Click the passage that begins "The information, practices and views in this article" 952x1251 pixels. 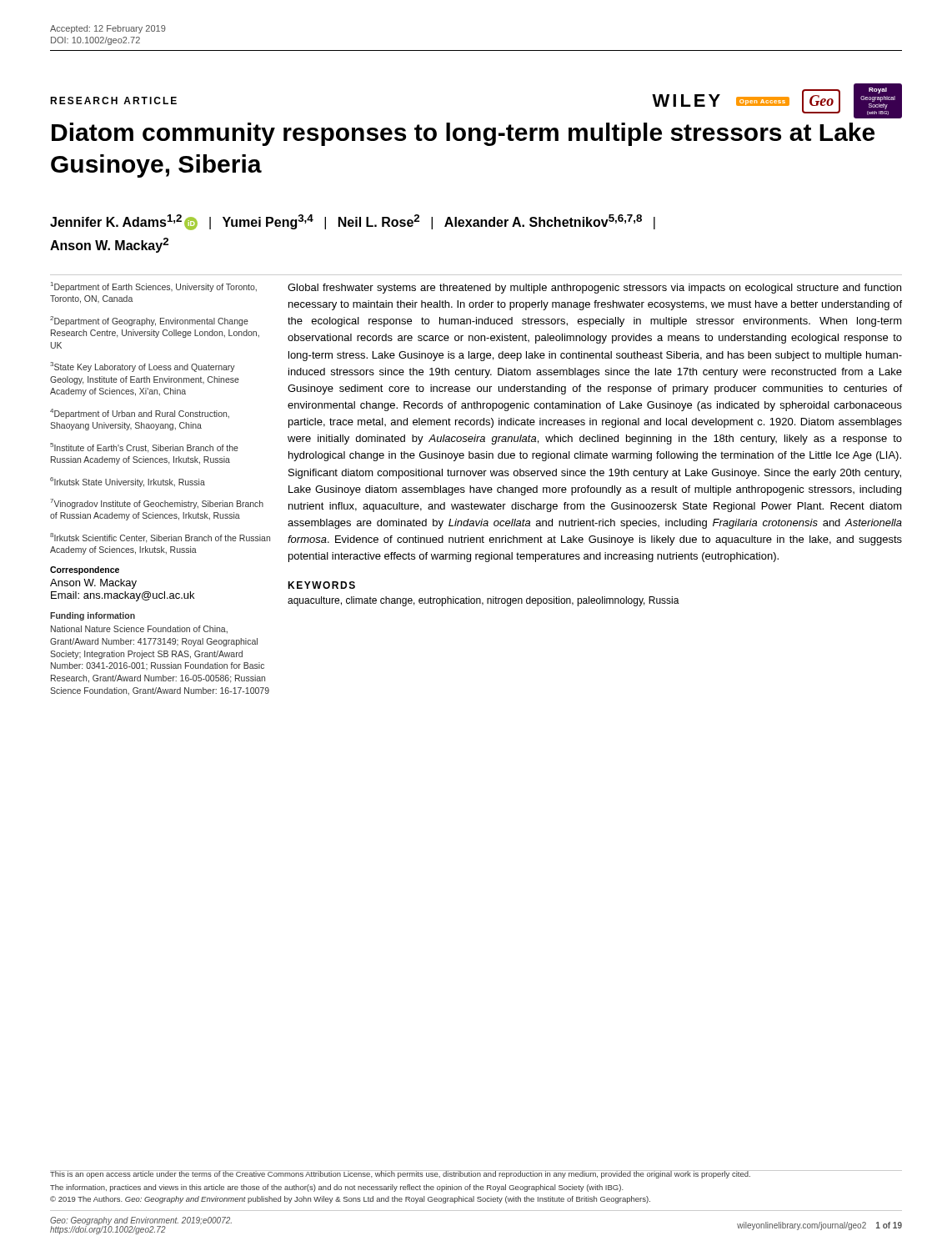point(350,1193)
